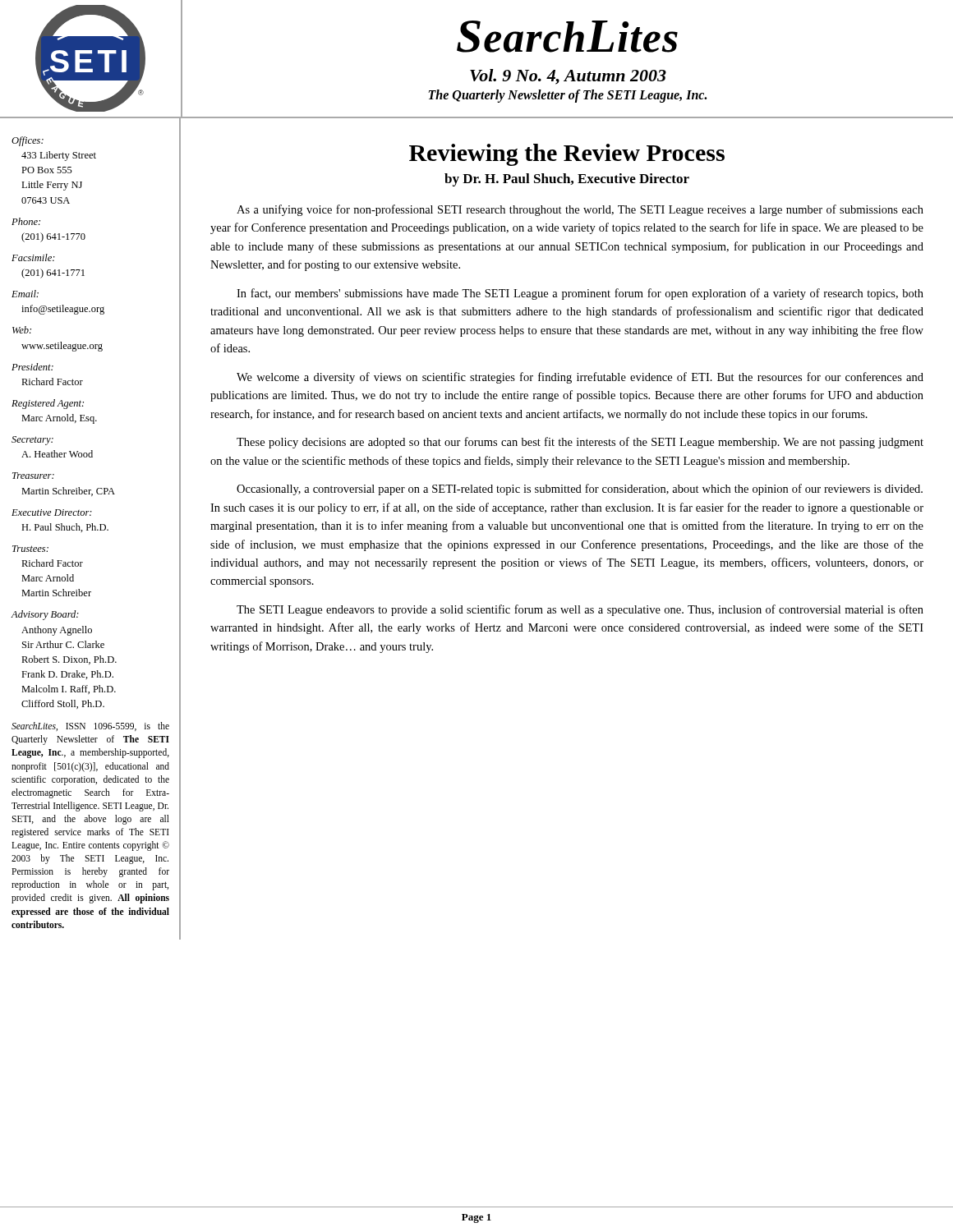Find the text block that says "Offices: 433 Liberty Street PO Box 555 Little"
The width and height of the screenshot is (953, 1232).
tap(28, 141)
